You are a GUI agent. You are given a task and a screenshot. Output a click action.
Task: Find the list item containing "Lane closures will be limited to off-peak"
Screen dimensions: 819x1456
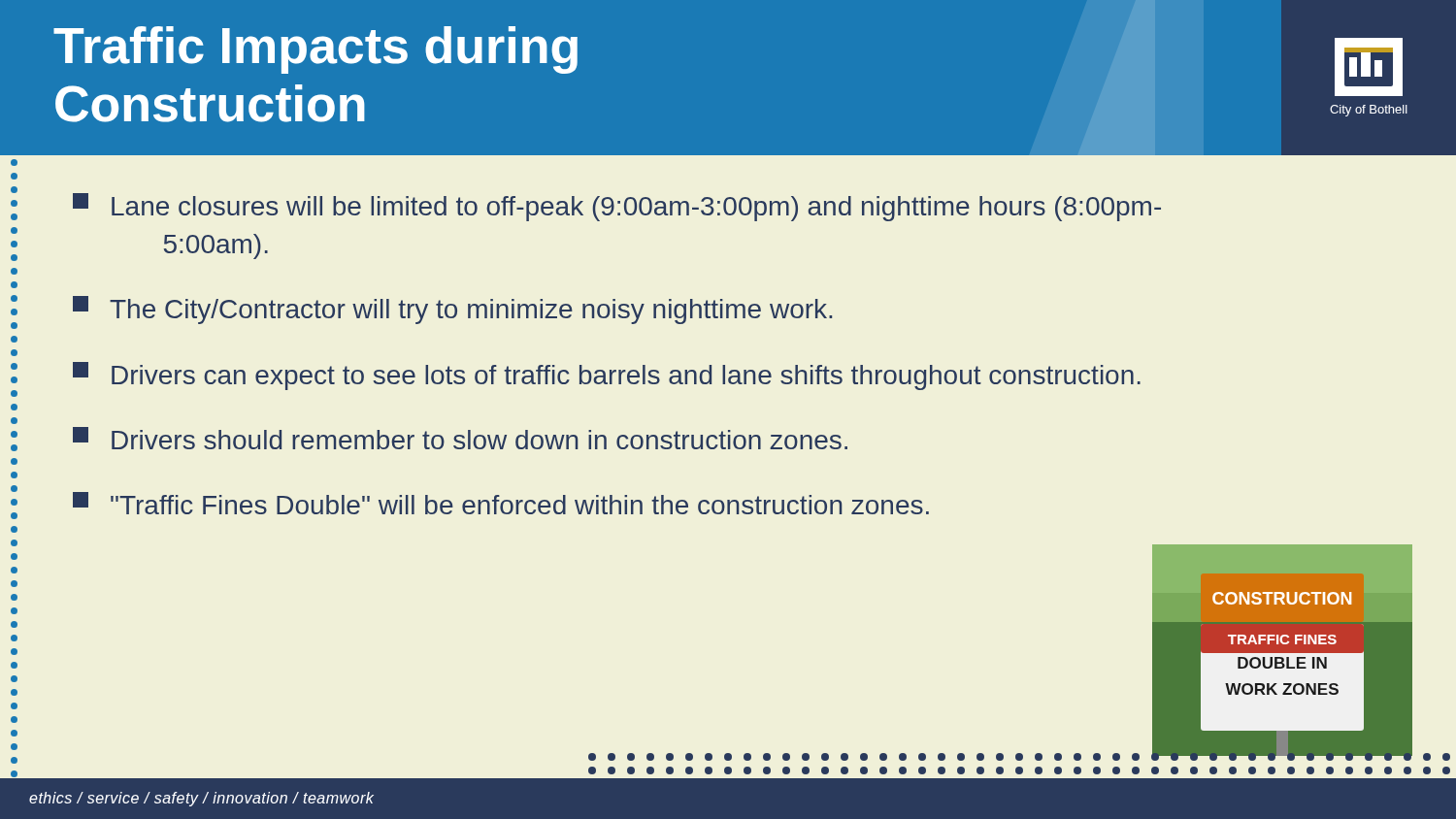[617, 225]
